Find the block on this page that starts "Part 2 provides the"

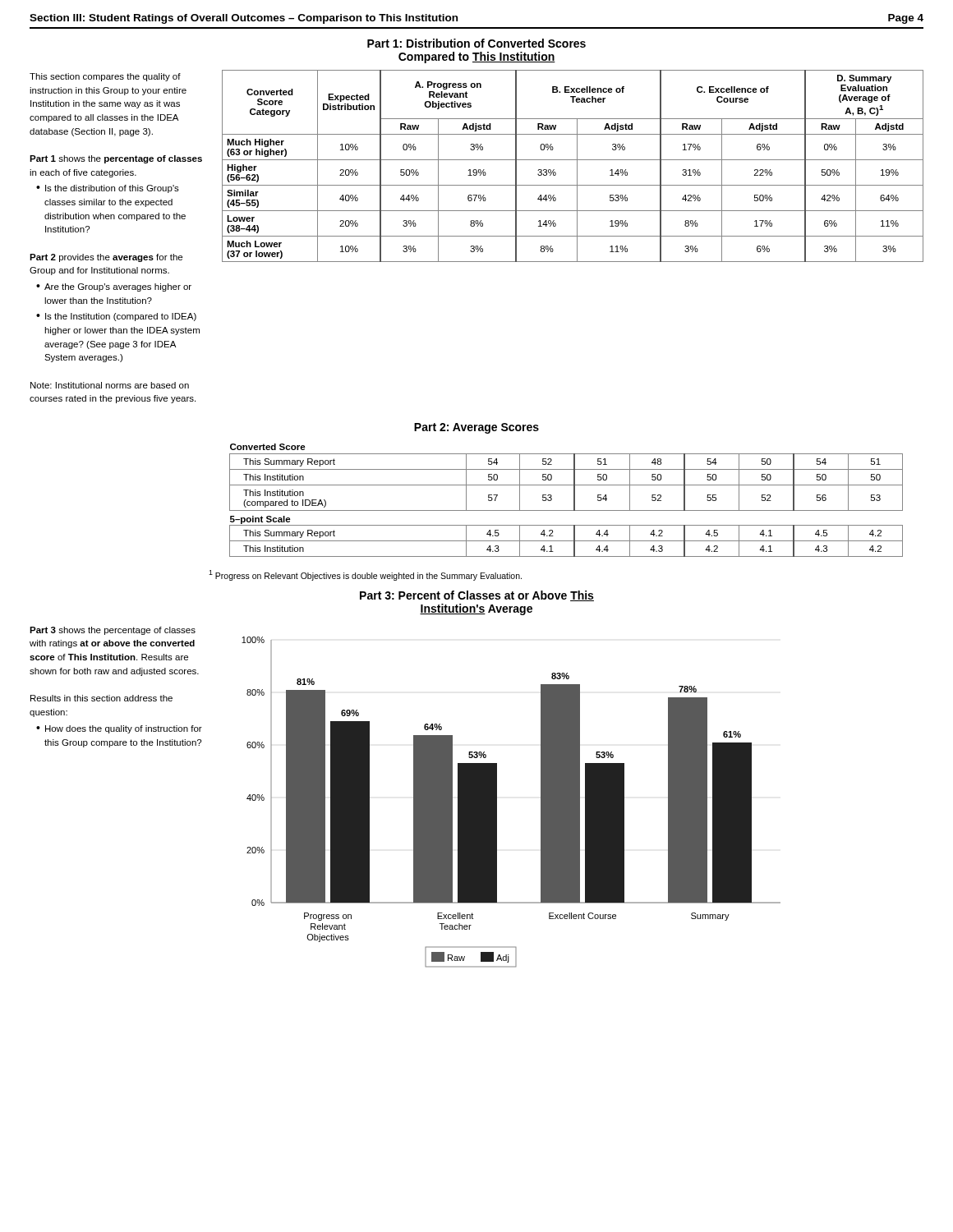click(x=106, y=264)
